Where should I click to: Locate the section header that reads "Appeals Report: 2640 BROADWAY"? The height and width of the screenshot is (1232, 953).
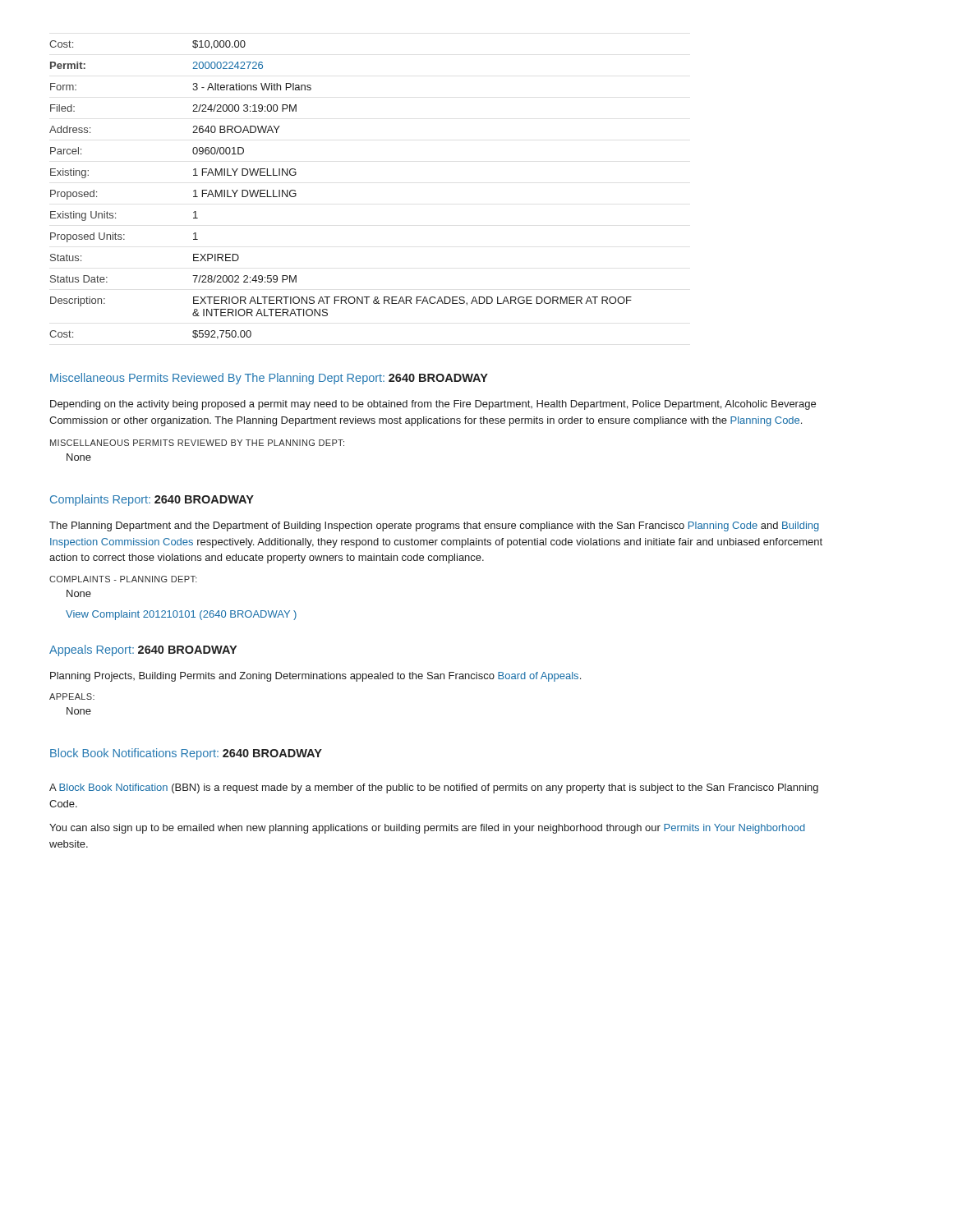143,649
